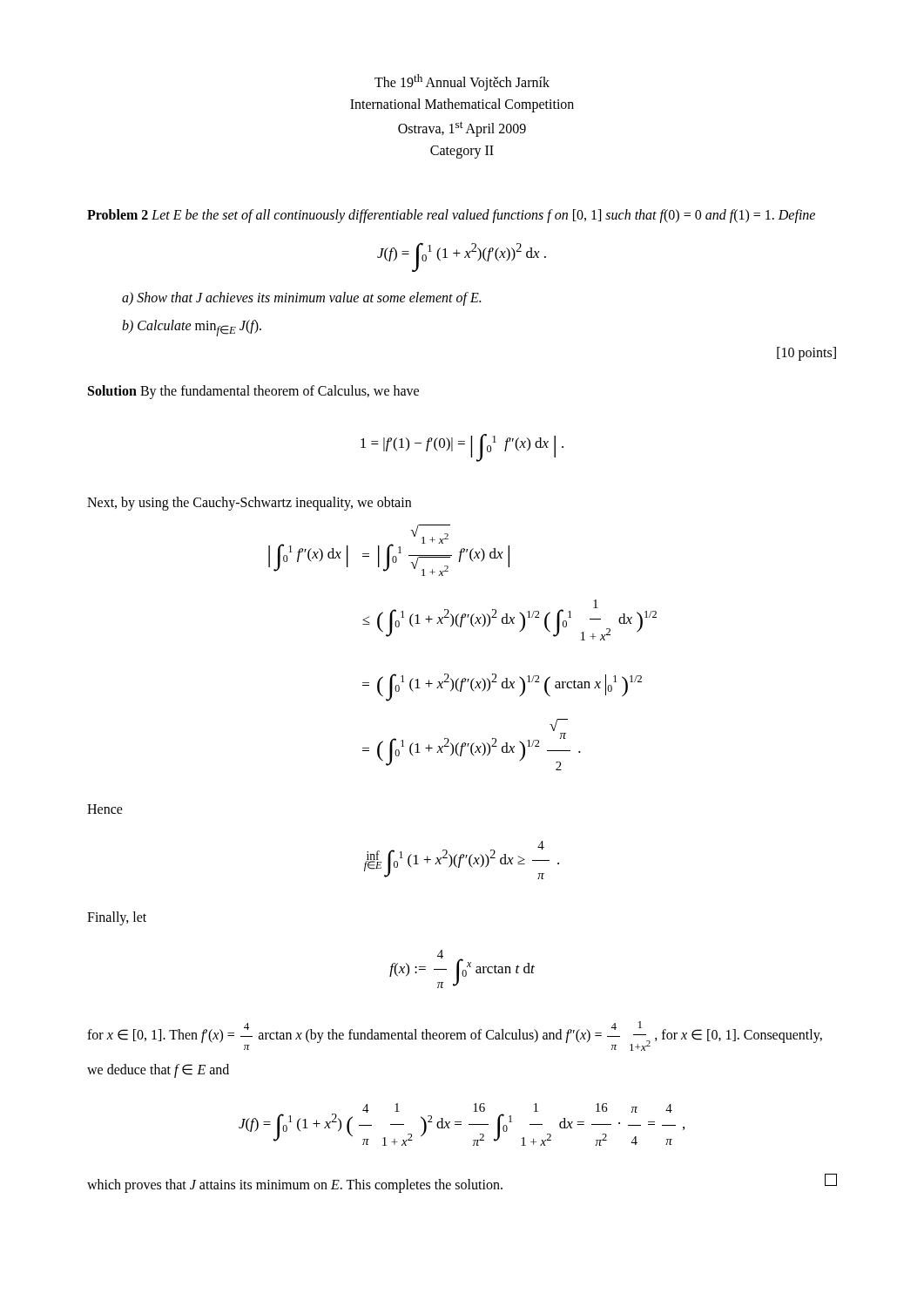Locate the formula containing "inf f∈E ∫01 (1 + x2)(f″(x))2 dx ≥"

[462, 861]
